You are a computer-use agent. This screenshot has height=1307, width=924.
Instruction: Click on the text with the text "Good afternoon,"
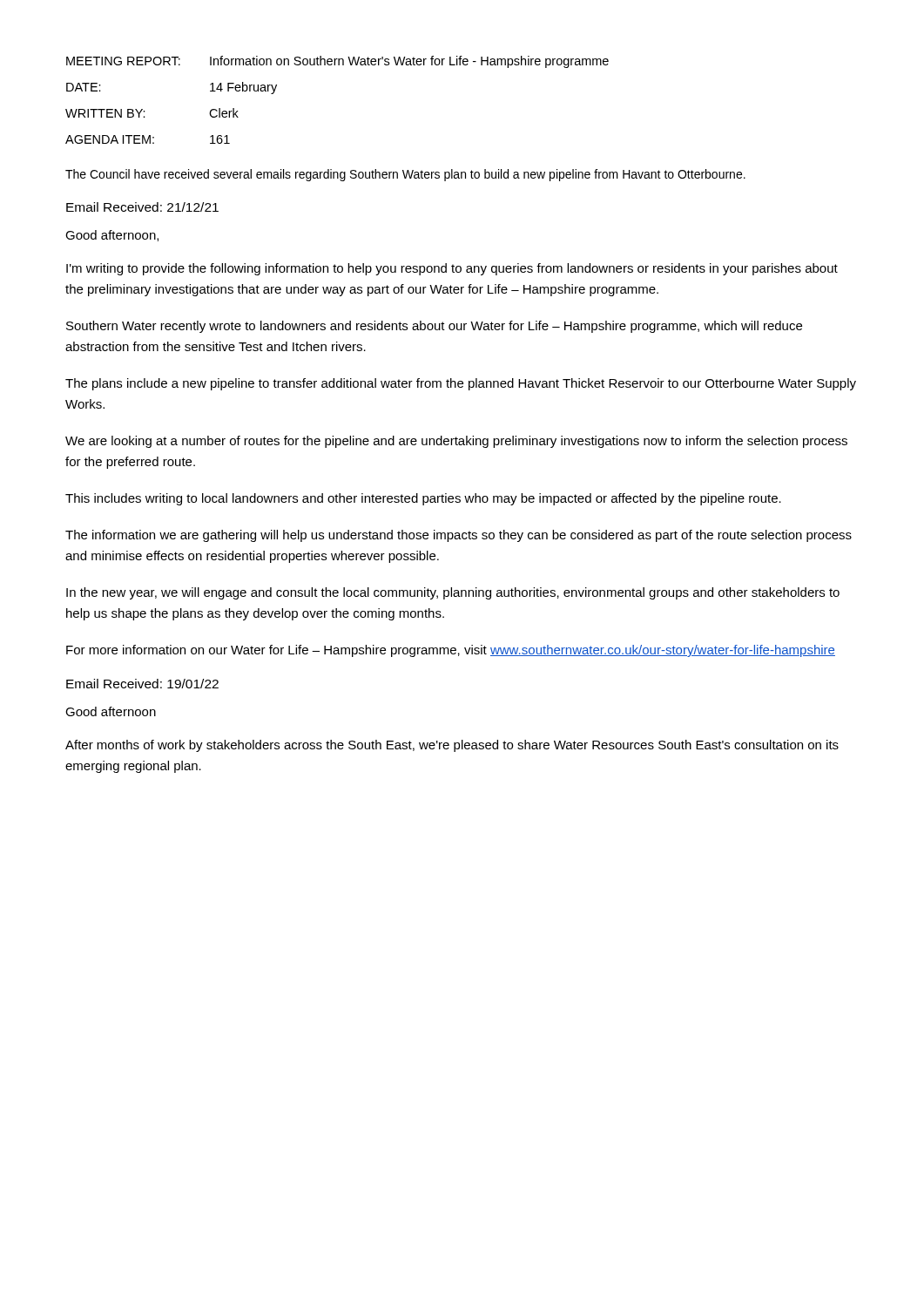(x=113, y=235)
